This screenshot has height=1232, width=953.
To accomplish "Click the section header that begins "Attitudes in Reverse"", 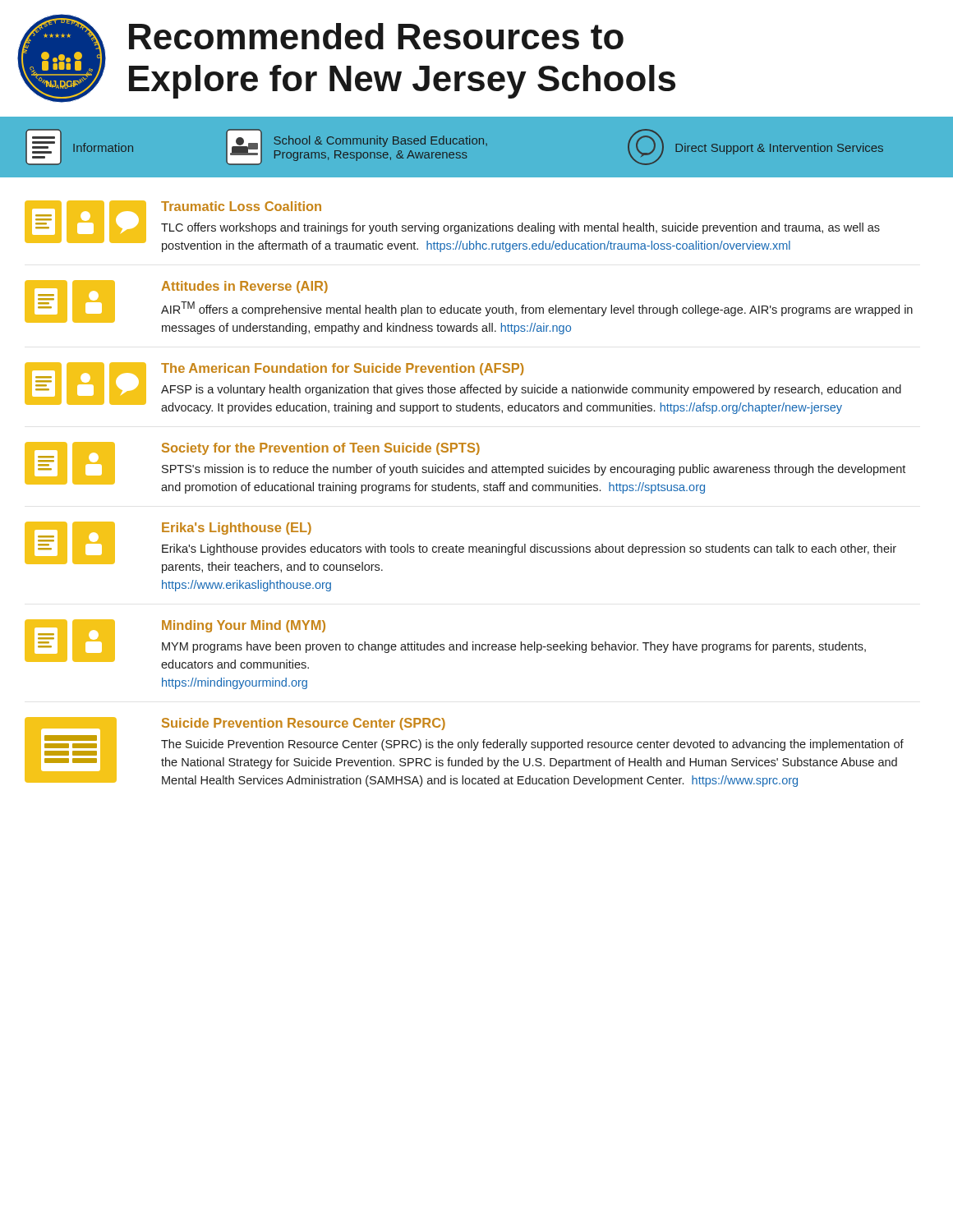I will [x=245, y=286].
